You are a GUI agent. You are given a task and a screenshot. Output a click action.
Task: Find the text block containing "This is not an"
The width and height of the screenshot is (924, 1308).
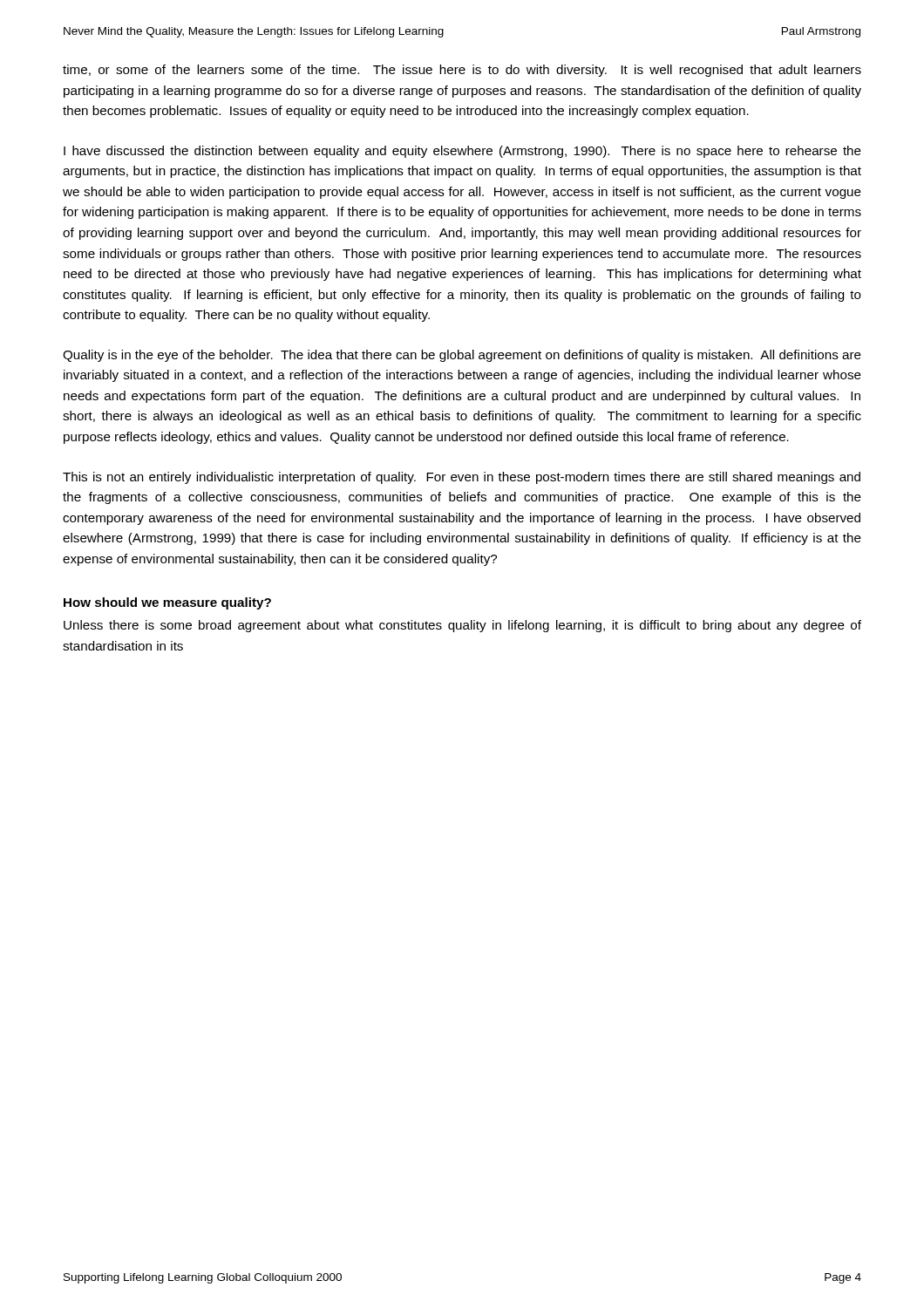coord(462,517)
